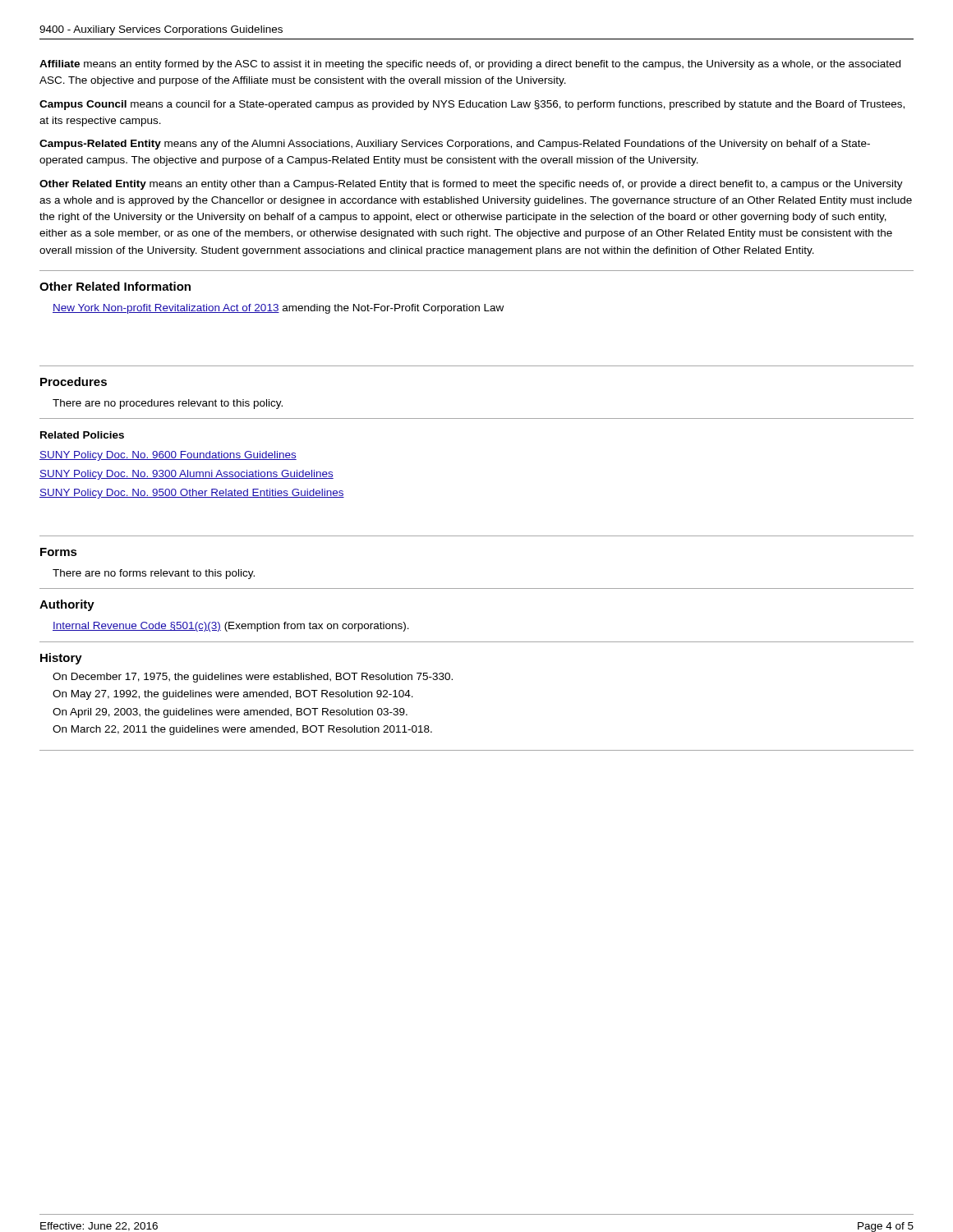Viewport: 953px width, 1232px height.
Task: Find the region starting "Campus-Related Entity means any of the Alumni Associations,"
Action: point(455,152)
